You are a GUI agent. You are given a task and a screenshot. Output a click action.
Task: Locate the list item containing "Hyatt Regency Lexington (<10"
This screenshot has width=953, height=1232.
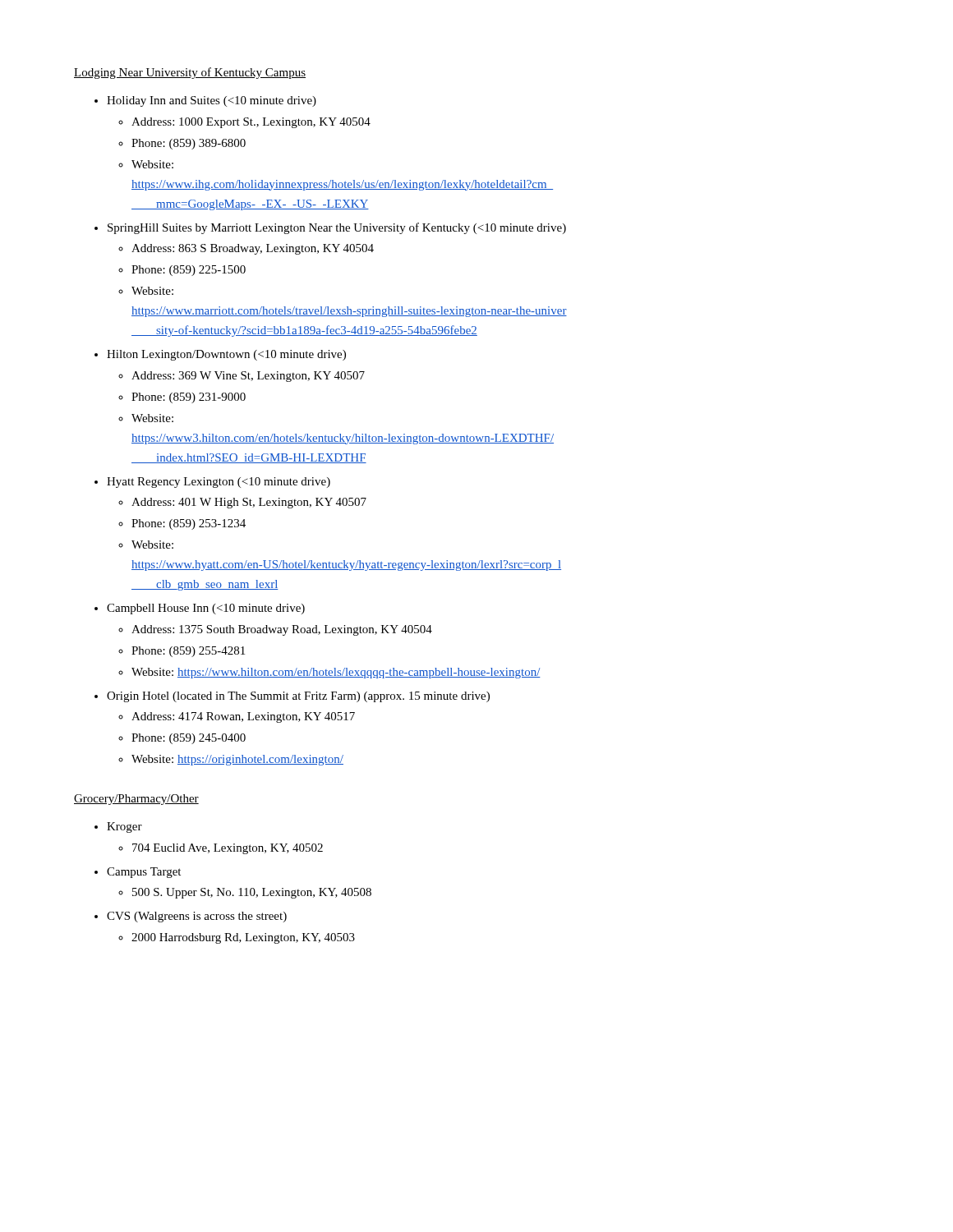tap(219, 483)
